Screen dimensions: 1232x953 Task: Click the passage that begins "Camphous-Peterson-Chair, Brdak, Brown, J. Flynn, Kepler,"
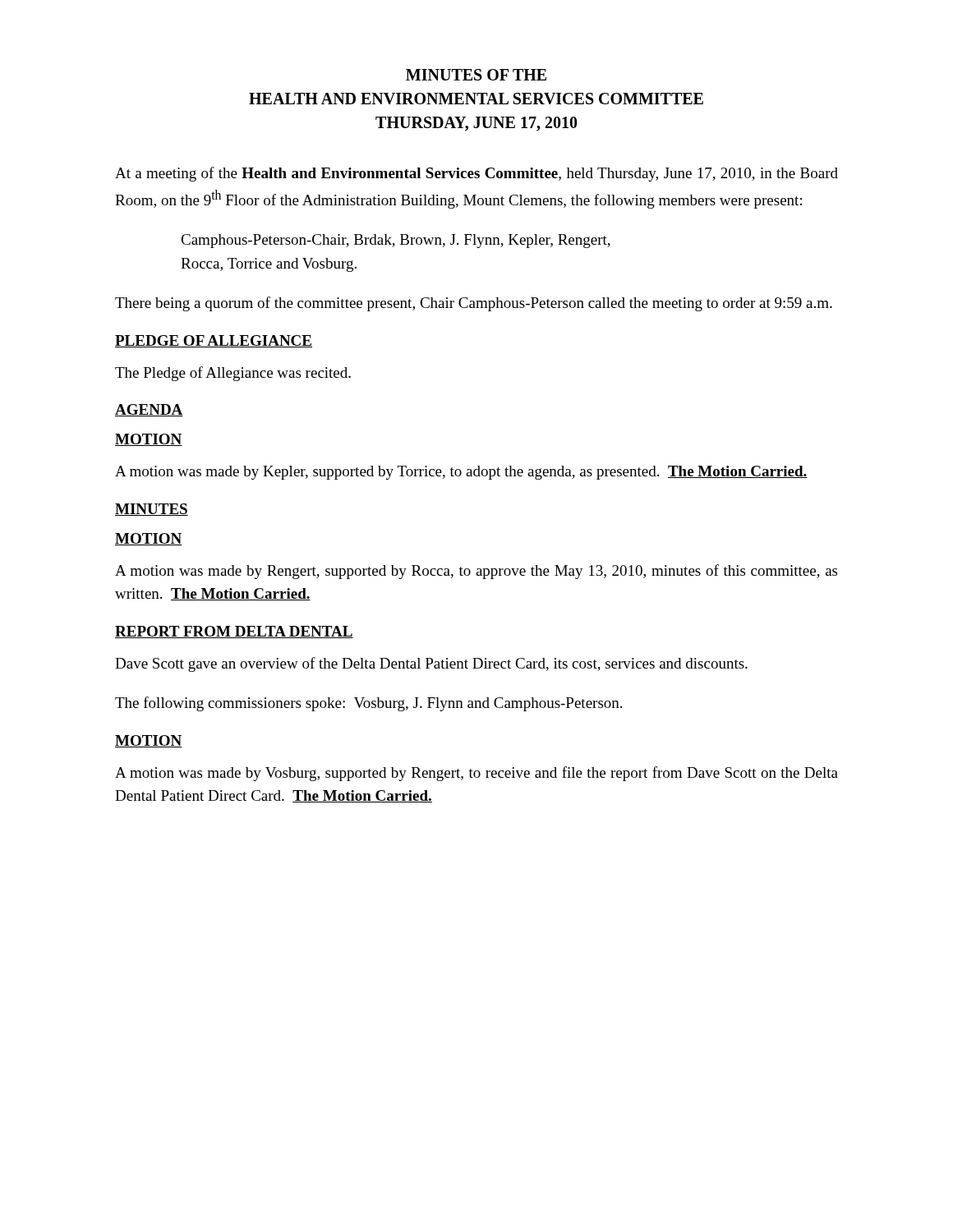509,252
